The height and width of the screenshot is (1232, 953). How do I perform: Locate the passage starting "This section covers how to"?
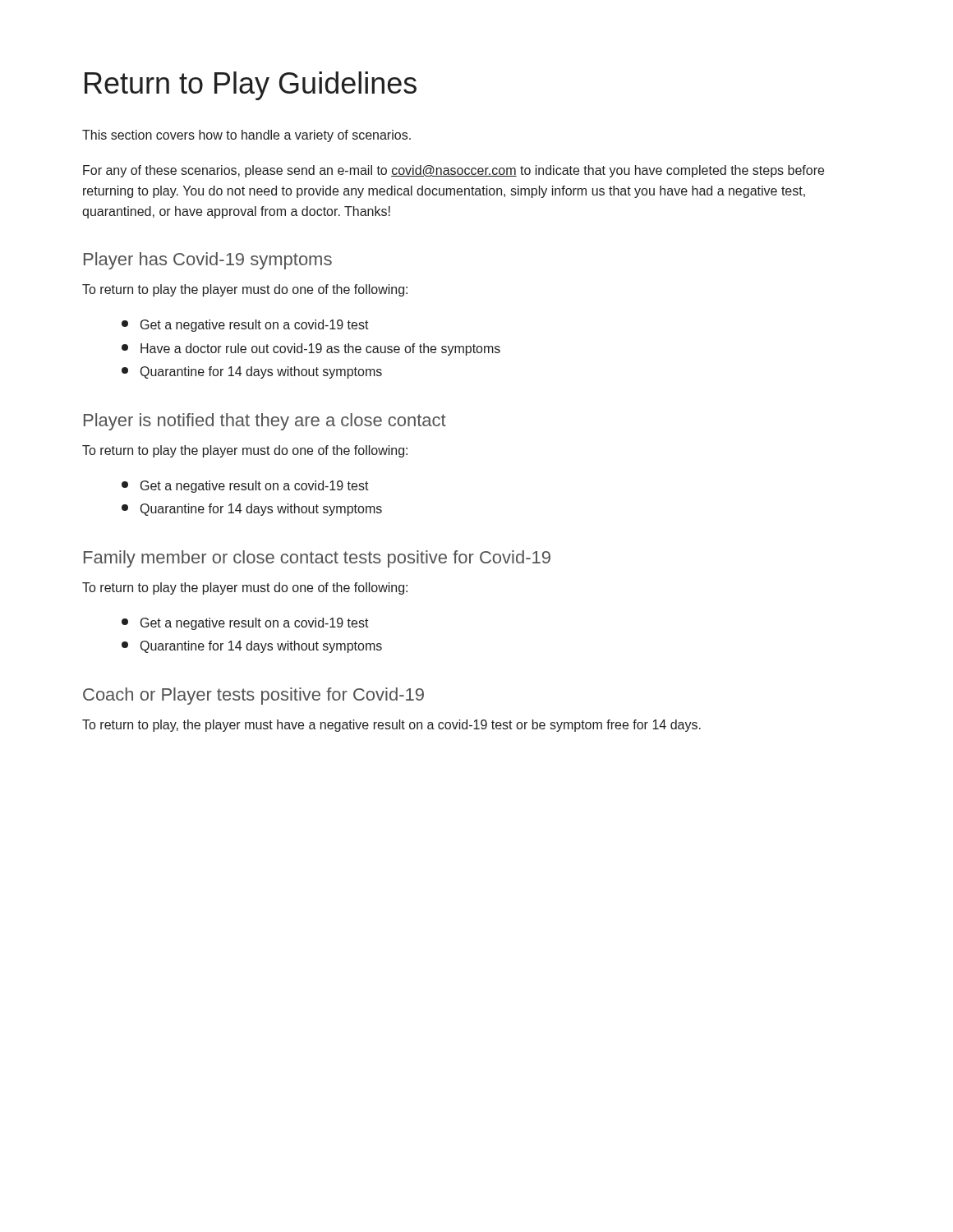click(x=247, y=135)
